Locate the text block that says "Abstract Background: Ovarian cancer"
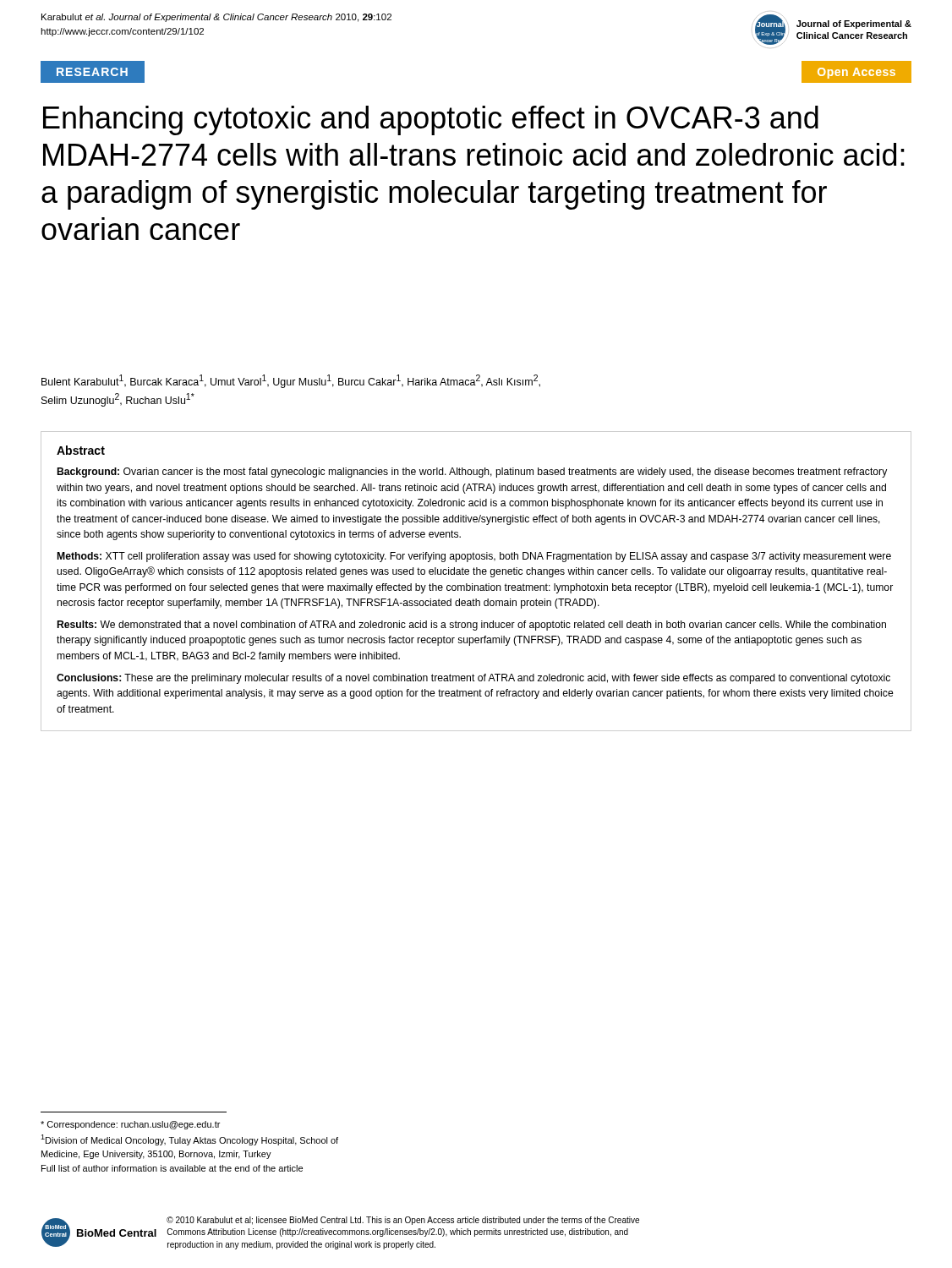Viewport: 952px width, 1268px height. click(476, 580)
